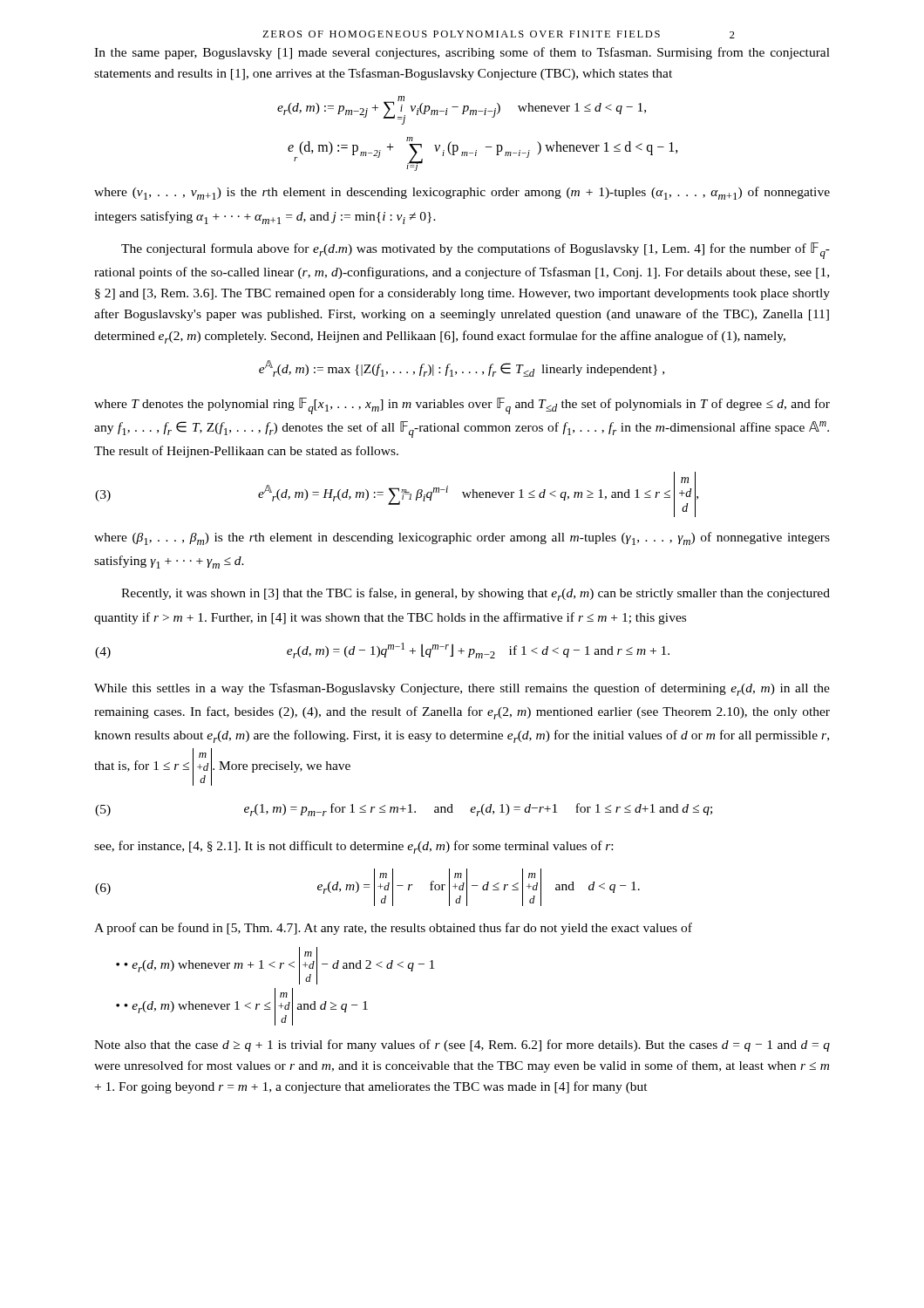Find the element starting "where (β1, ."
Image resolution: width=924 pixels, height=1308 pixels.
(x=462, y=577)
